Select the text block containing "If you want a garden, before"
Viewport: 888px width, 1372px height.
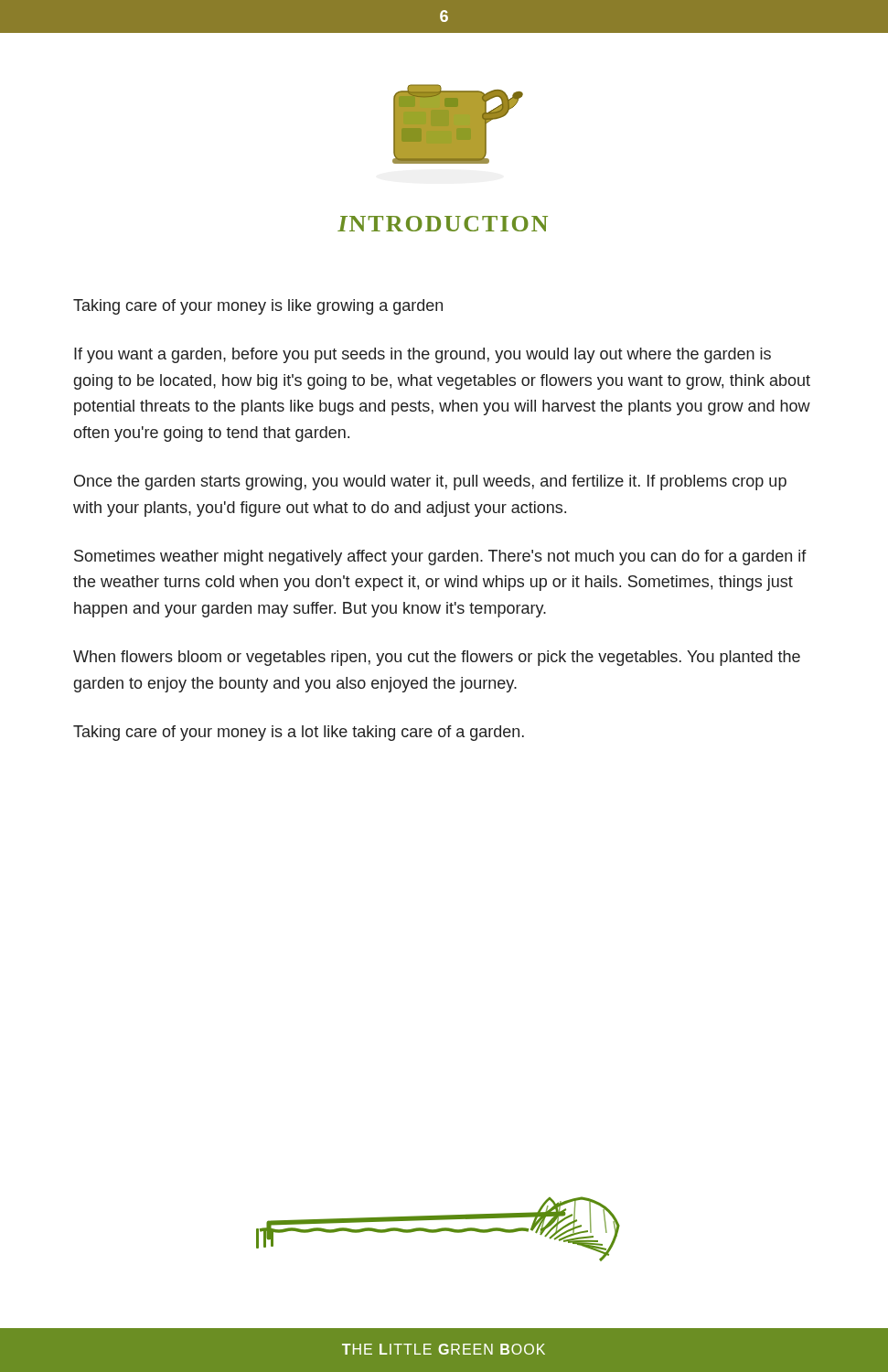click(442, 393)
